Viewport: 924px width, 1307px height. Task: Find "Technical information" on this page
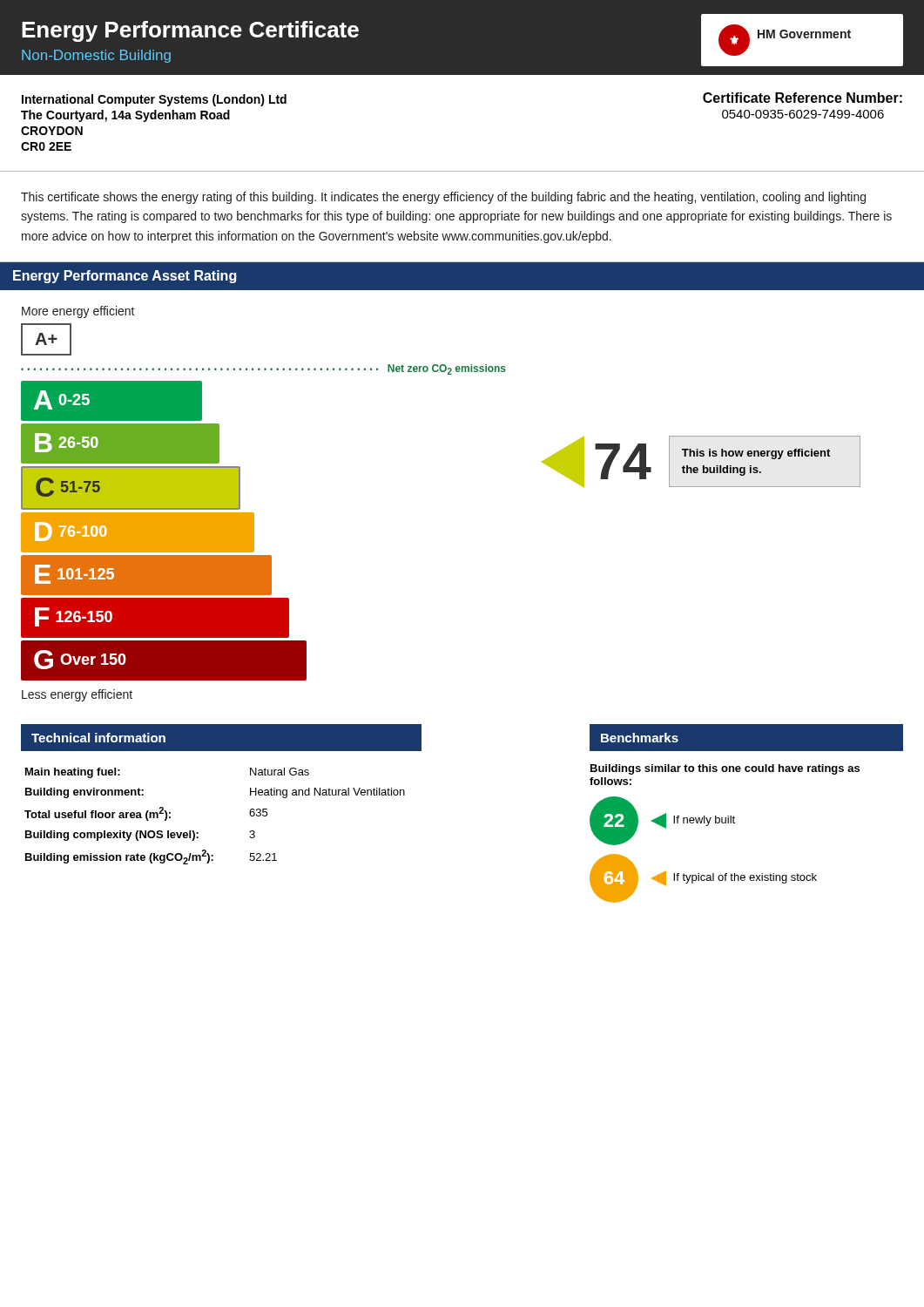pyautogui.click(x=99, y=737)
